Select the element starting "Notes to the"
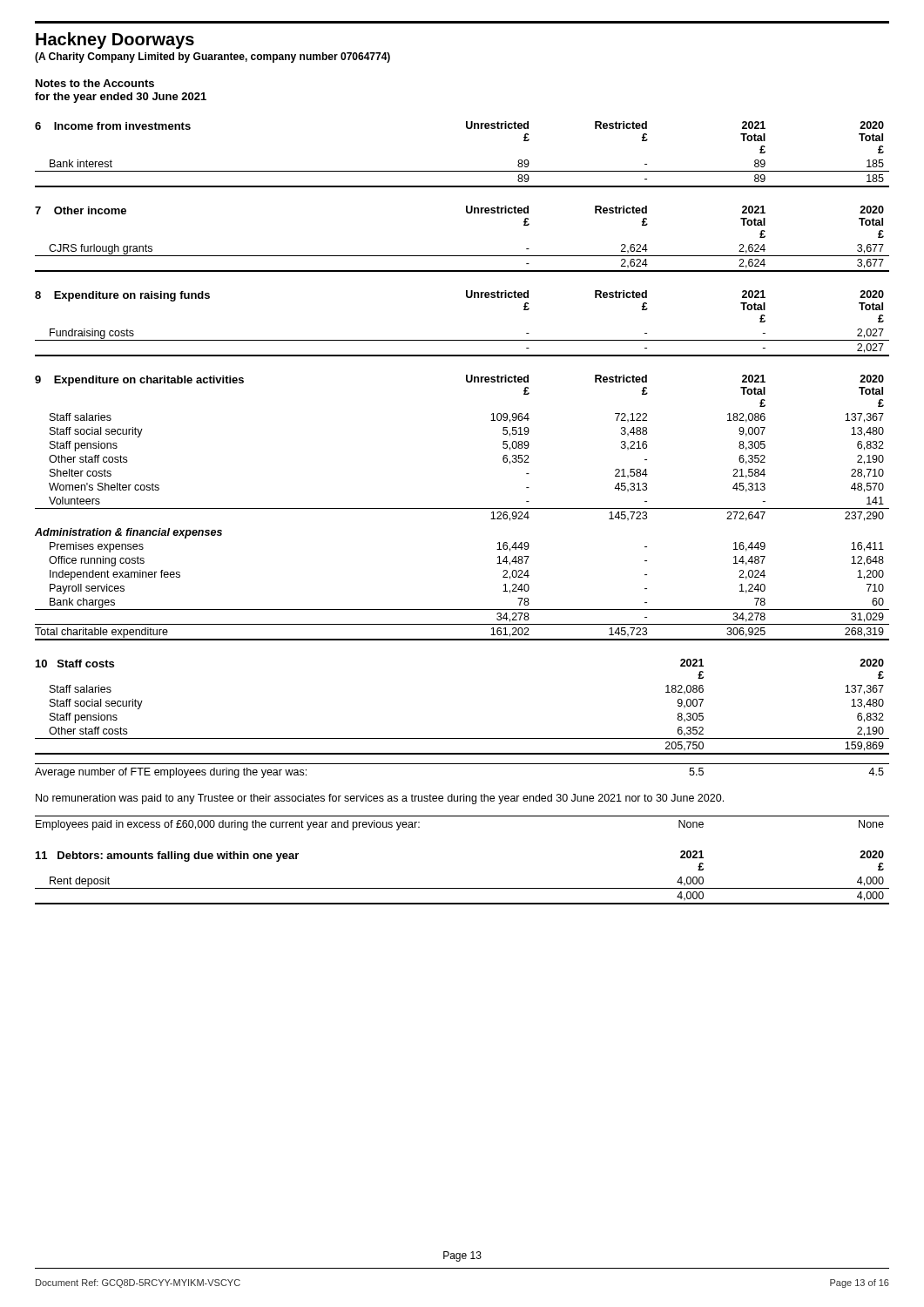 coord(121,90)
